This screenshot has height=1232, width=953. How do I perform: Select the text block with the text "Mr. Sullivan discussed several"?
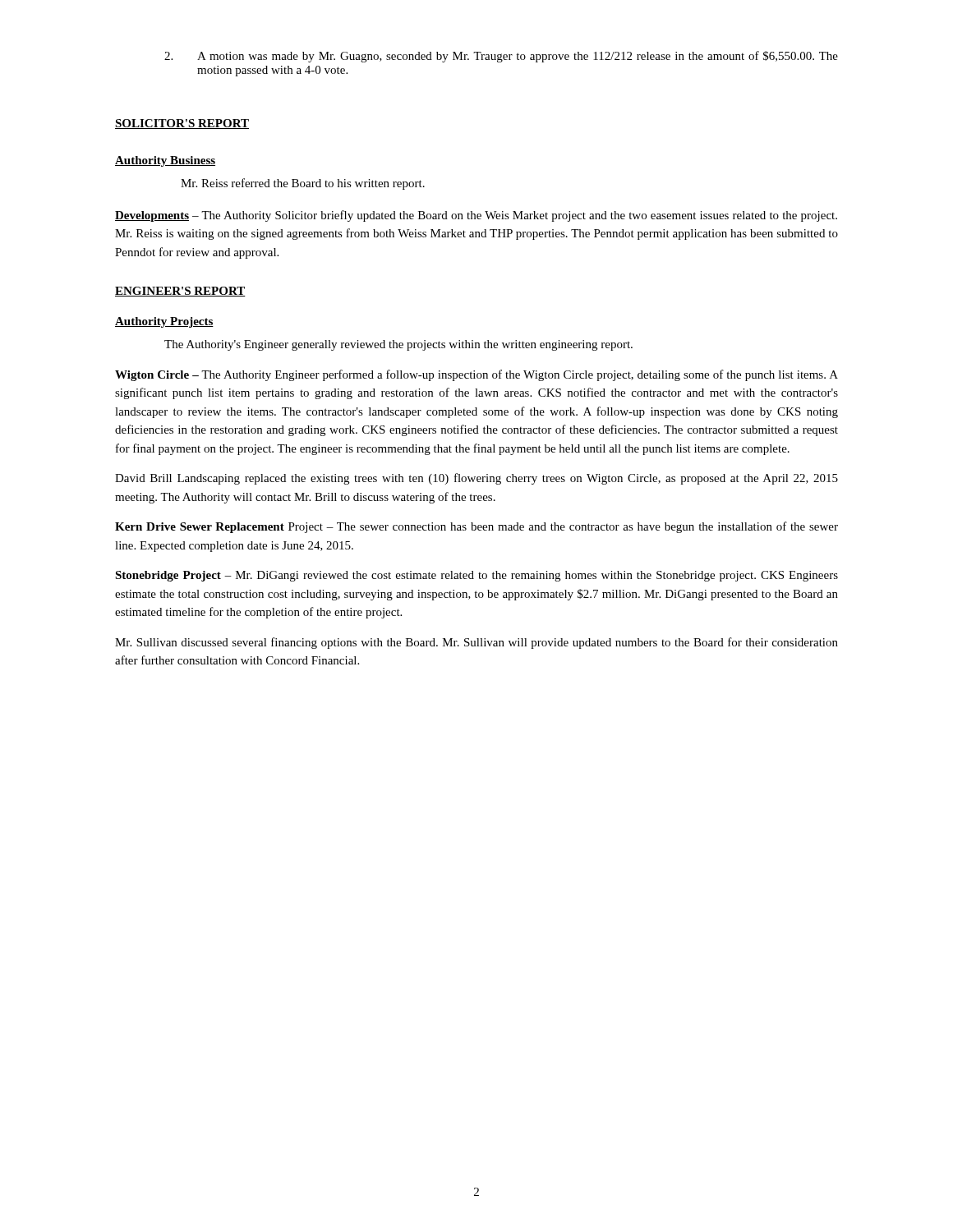[x=476, y=651]
